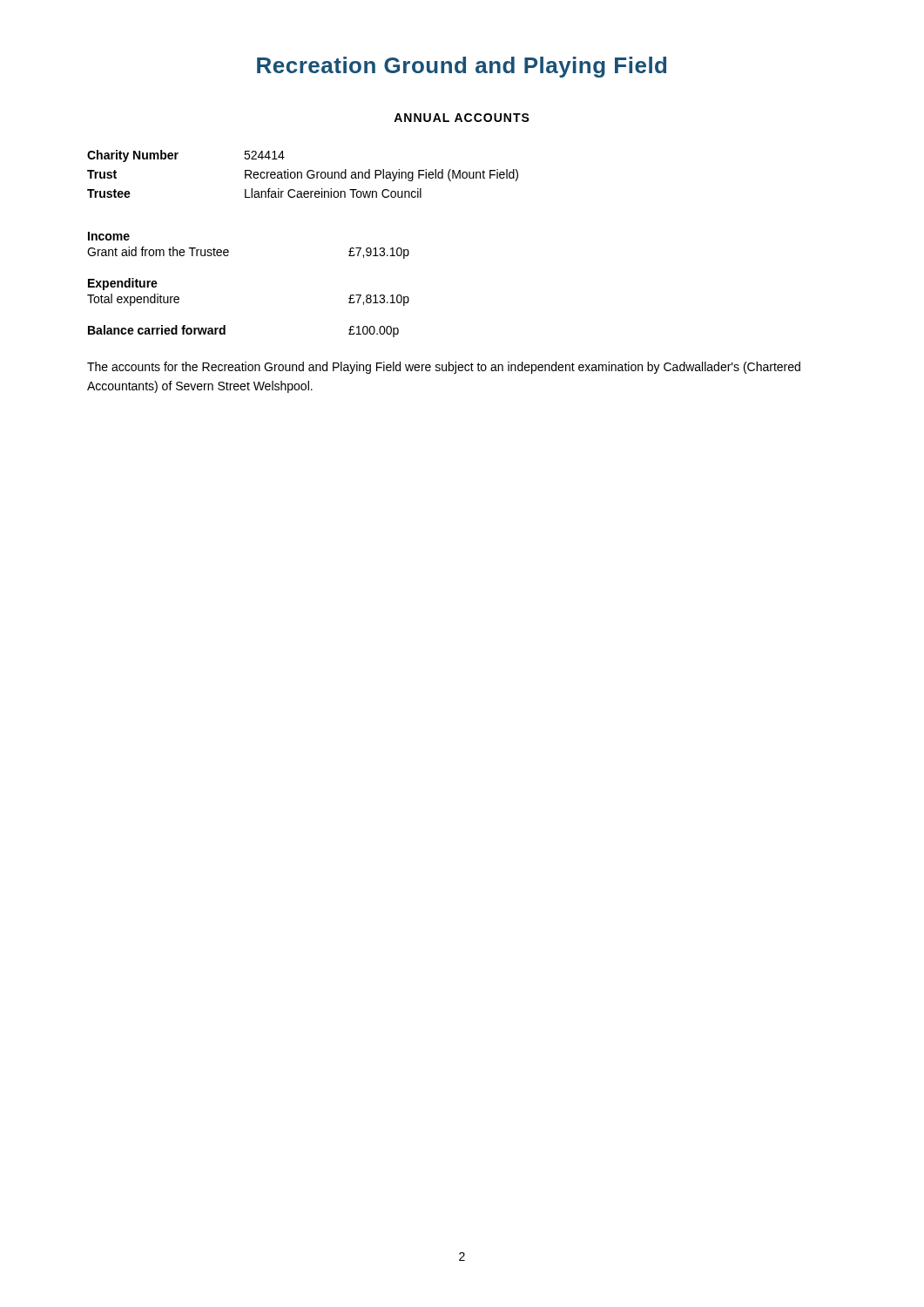Find the title
This screenshot has height=1307, width=924.
pyautogui.click(x=462, y=65)
